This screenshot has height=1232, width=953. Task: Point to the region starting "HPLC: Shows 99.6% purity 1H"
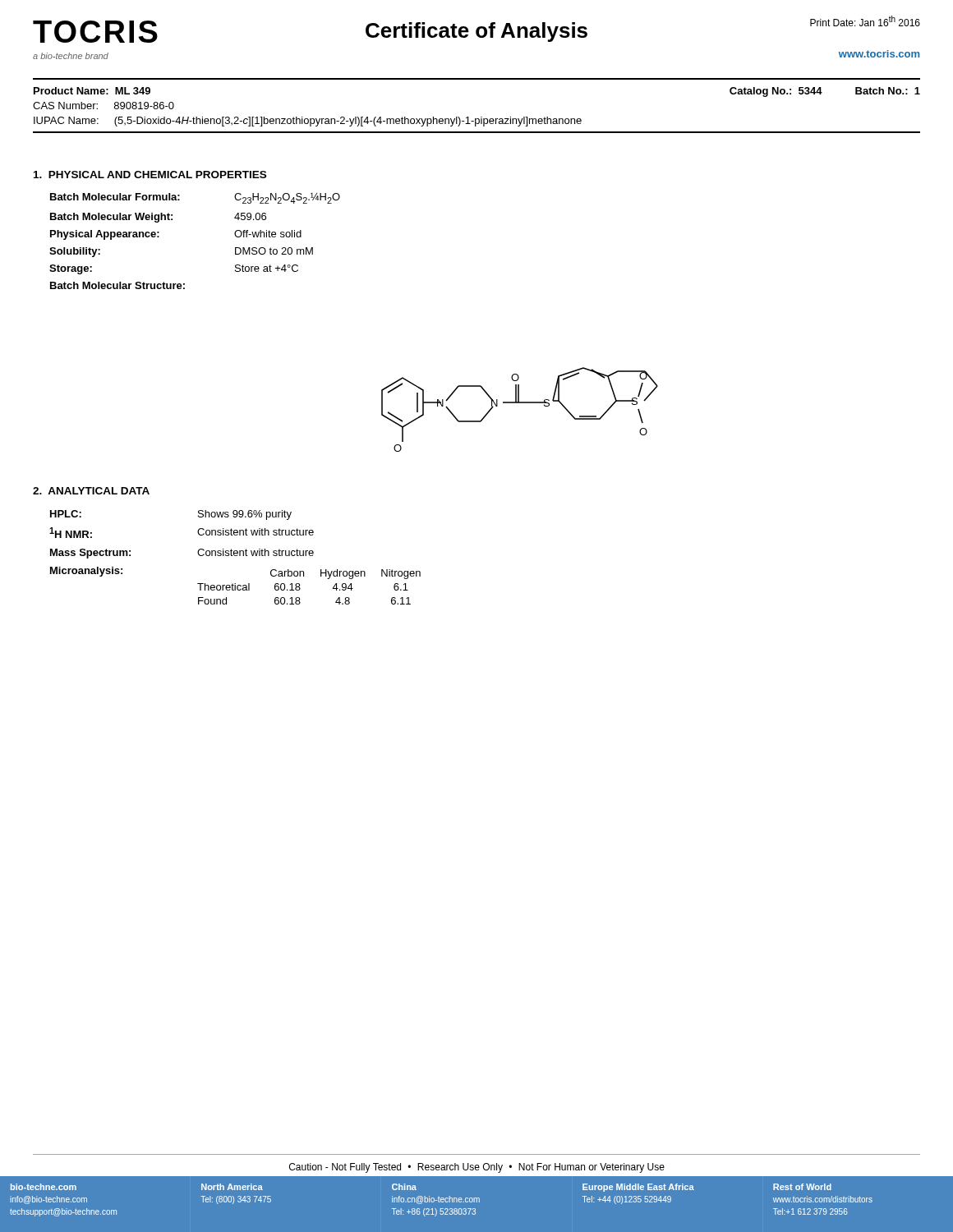[x=235, y=557]
